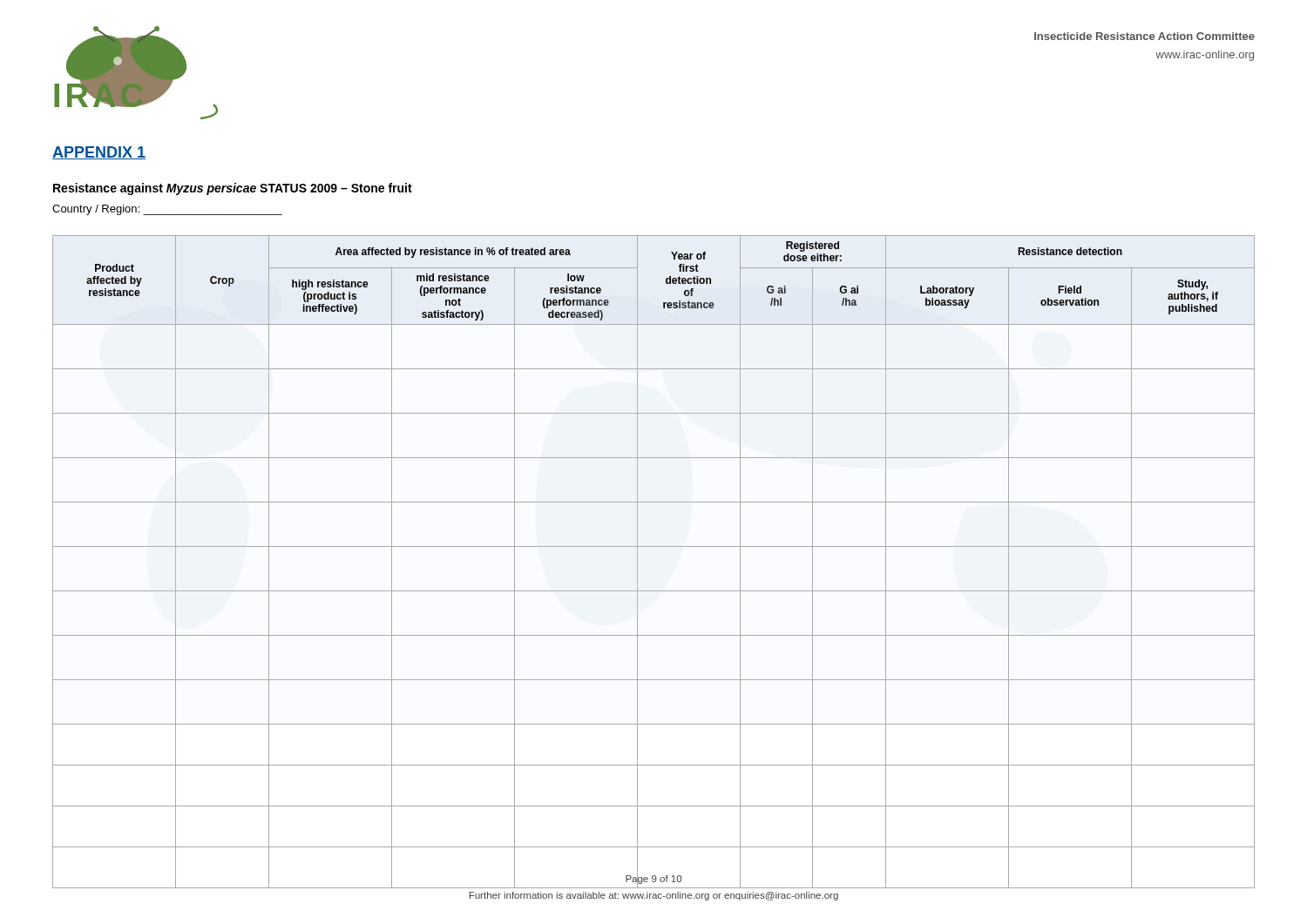Find a table
1307x924 pixels.
pyautogui.click(x=654, y=562)
